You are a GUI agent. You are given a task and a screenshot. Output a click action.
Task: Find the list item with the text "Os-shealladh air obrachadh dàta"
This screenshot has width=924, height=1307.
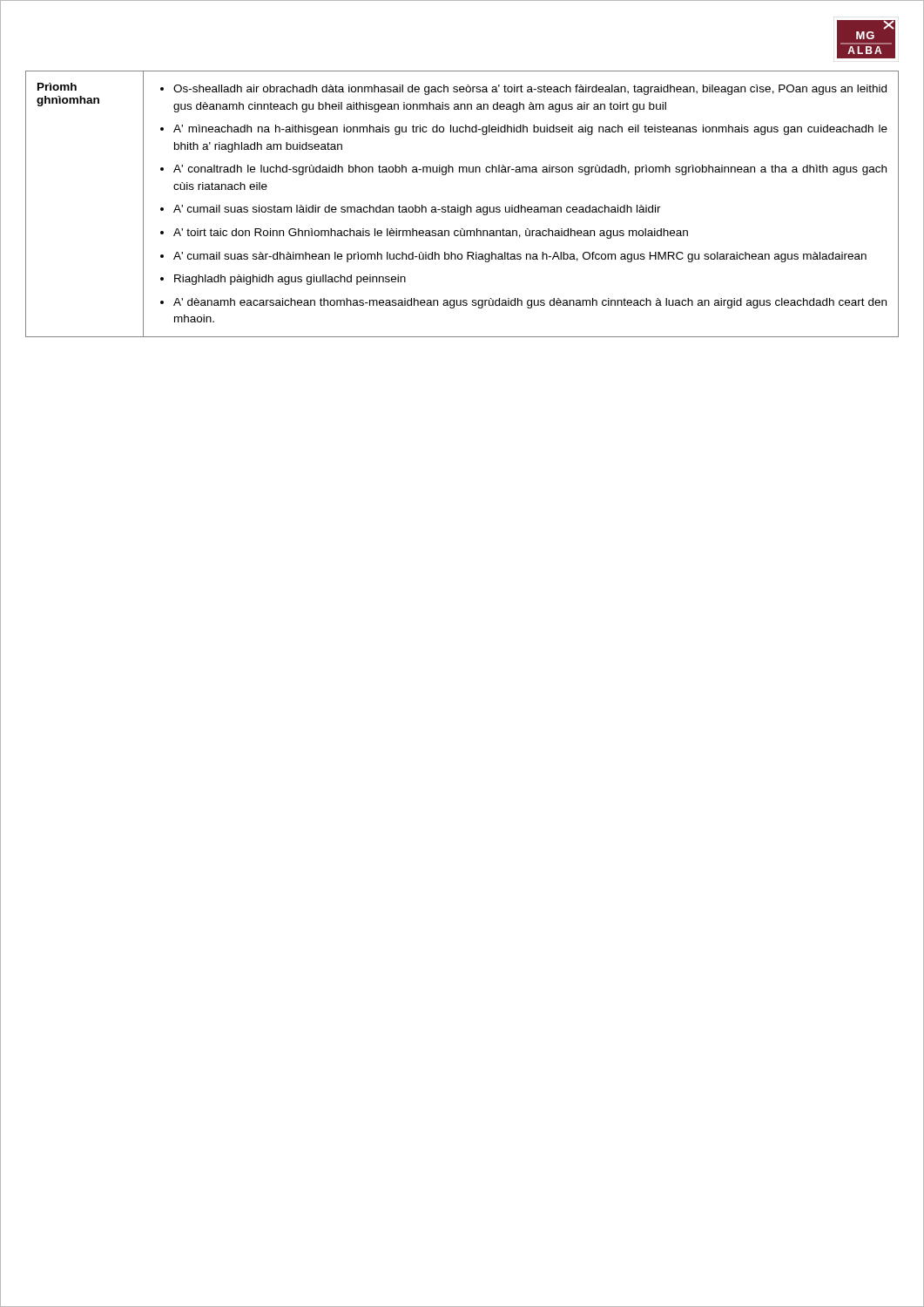point(530,97)
